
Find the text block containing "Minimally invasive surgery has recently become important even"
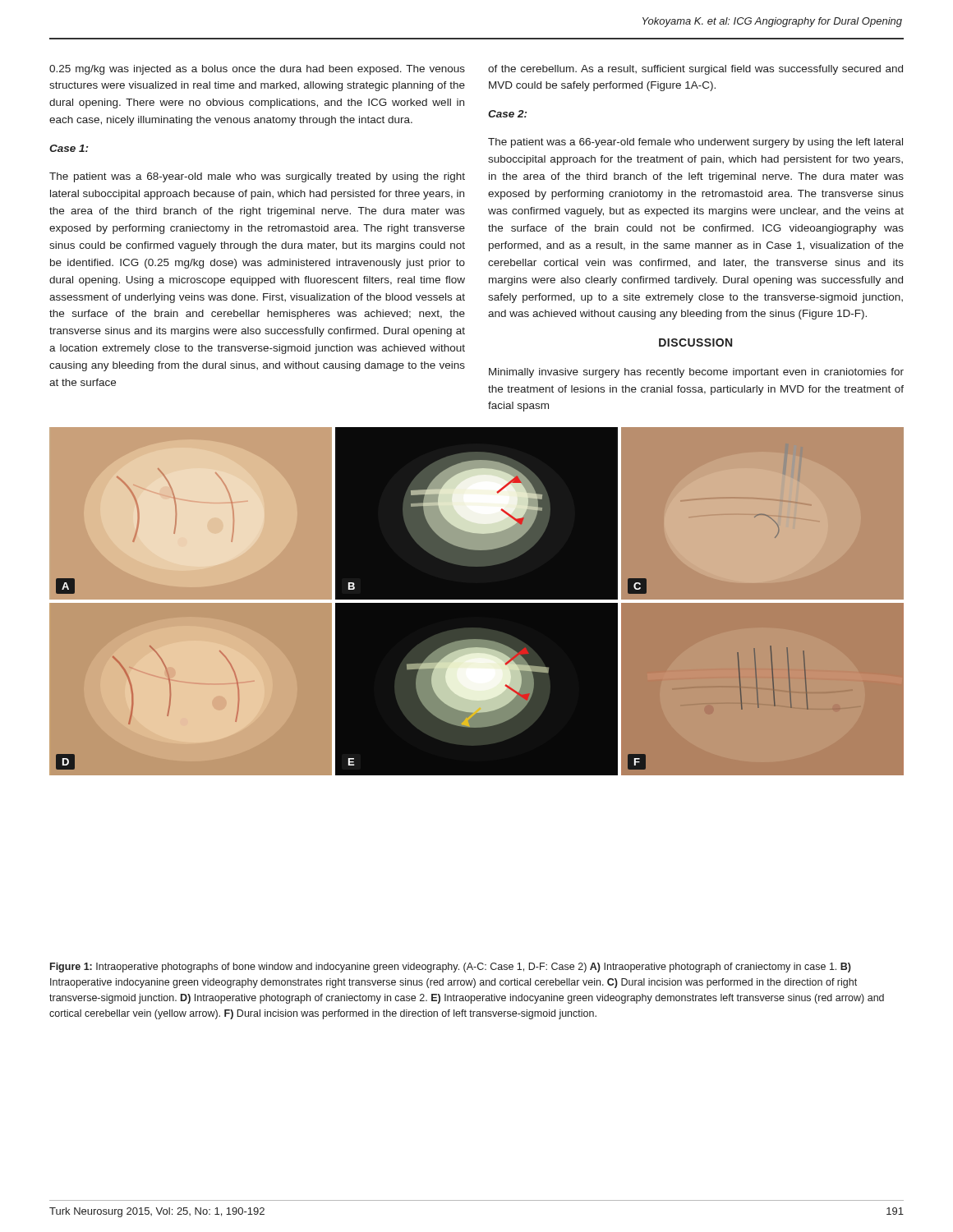696,389
